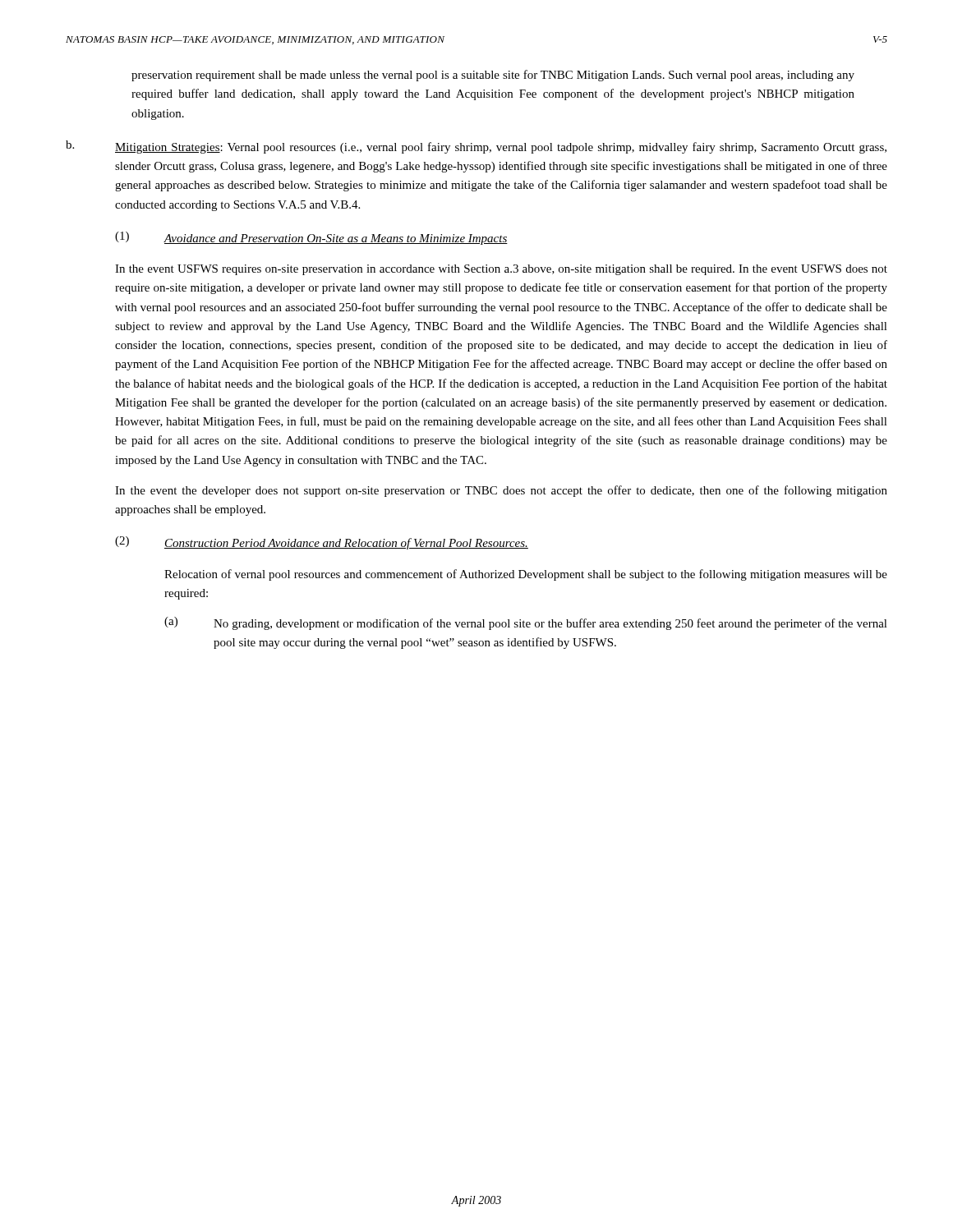Screen dimensions: 1232x953
Task: Select the text starting "Construction Period Avoidance and Relocation"
Action: coord(526,544)
